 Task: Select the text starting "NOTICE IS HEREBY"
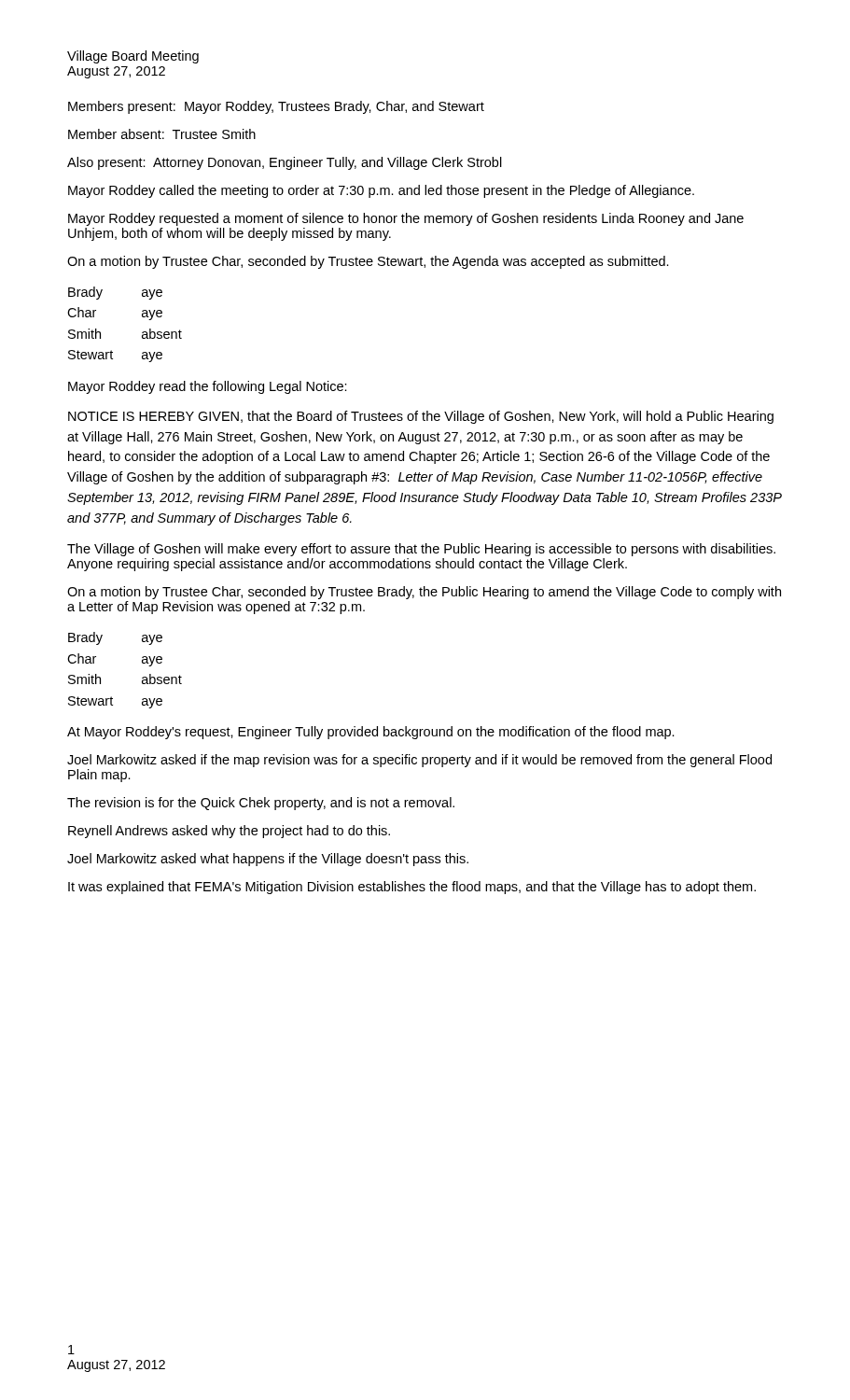coord(424,467)
